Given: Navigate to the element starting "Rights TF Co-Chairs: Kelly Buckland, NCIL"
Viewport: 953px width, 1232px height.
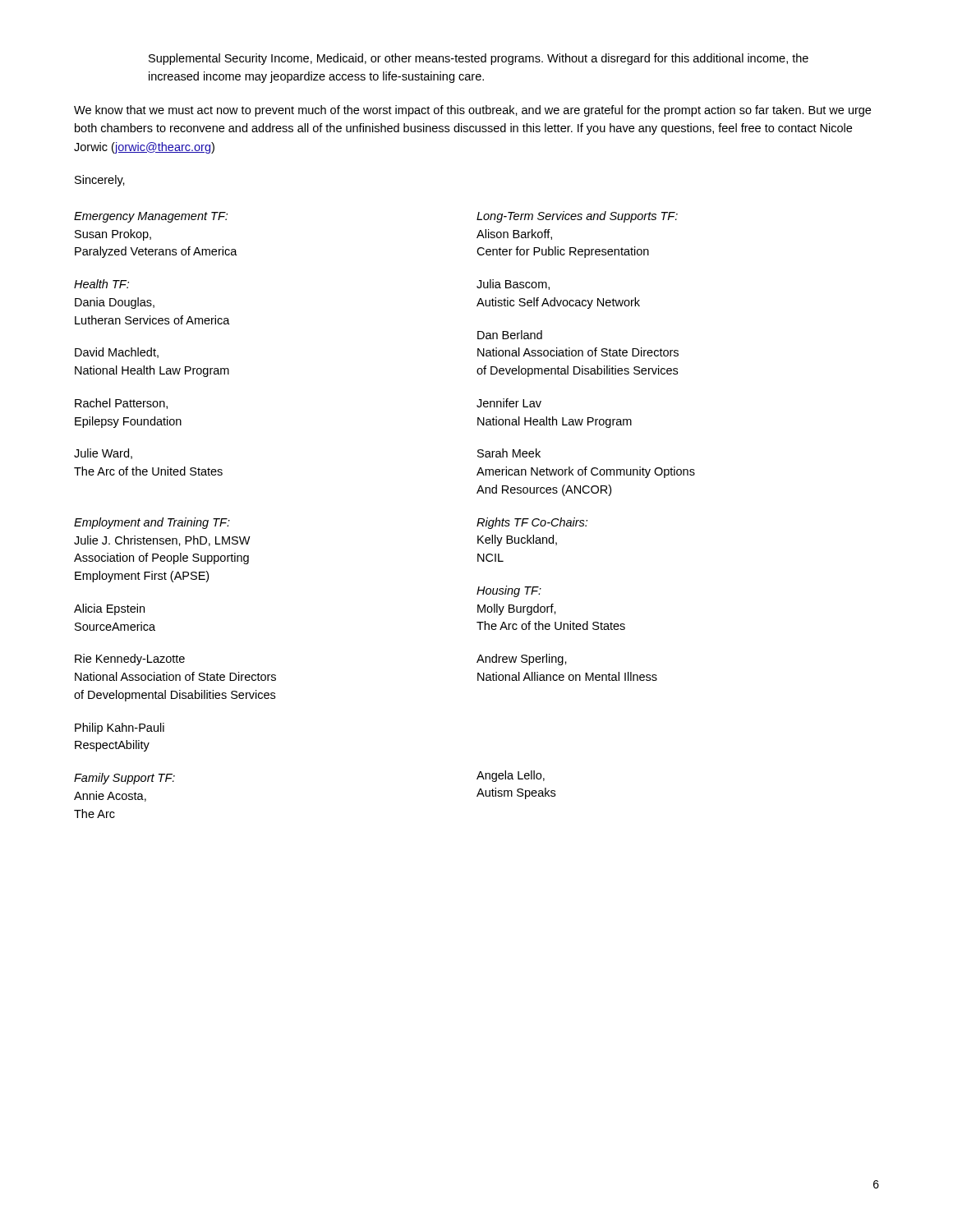Looking at the screenshot, I should pyautogui.click(x=532, y=540).
